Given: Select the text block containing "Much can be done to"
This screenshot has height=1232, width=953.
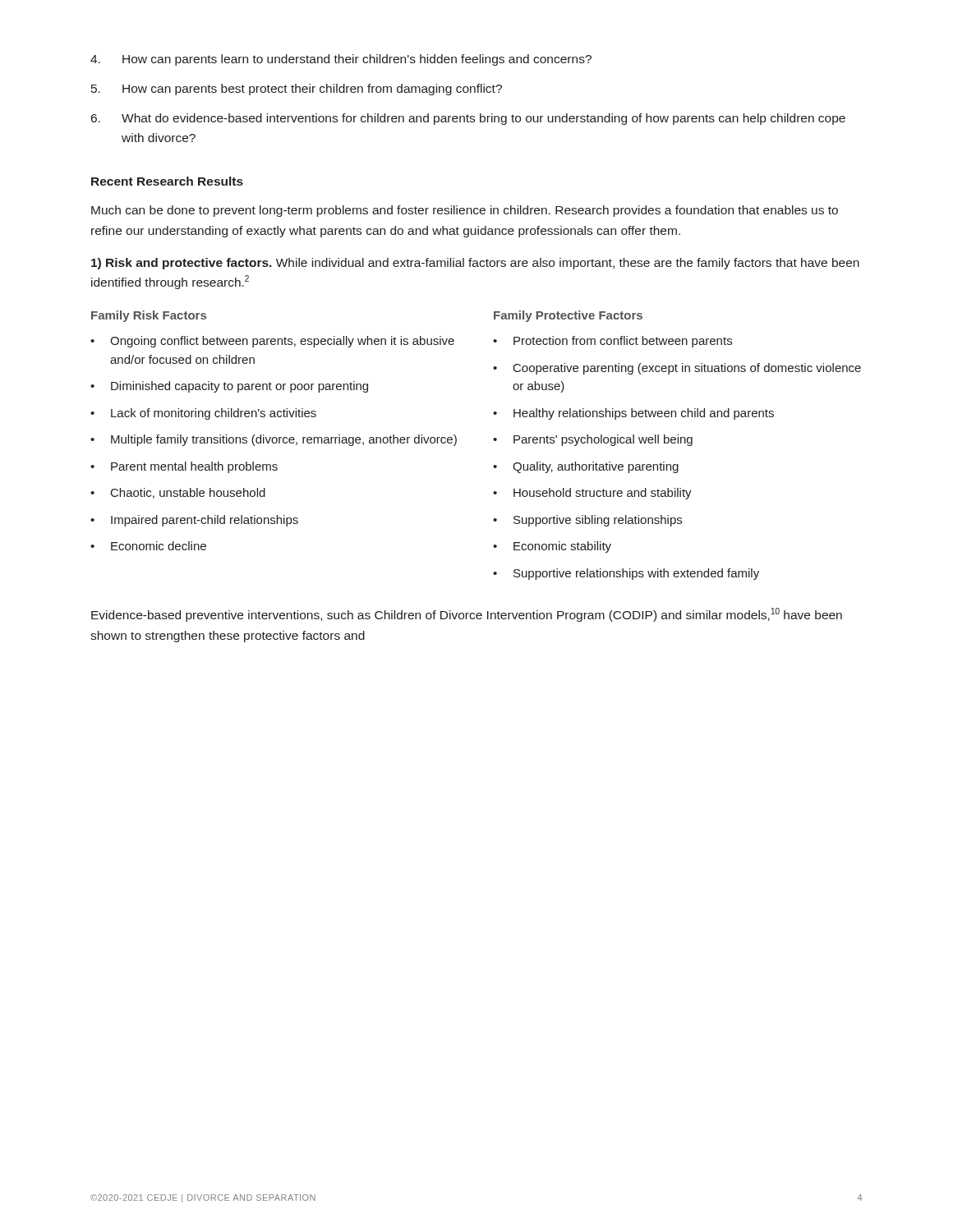Looking at the screenshot, I should point(464,220).
